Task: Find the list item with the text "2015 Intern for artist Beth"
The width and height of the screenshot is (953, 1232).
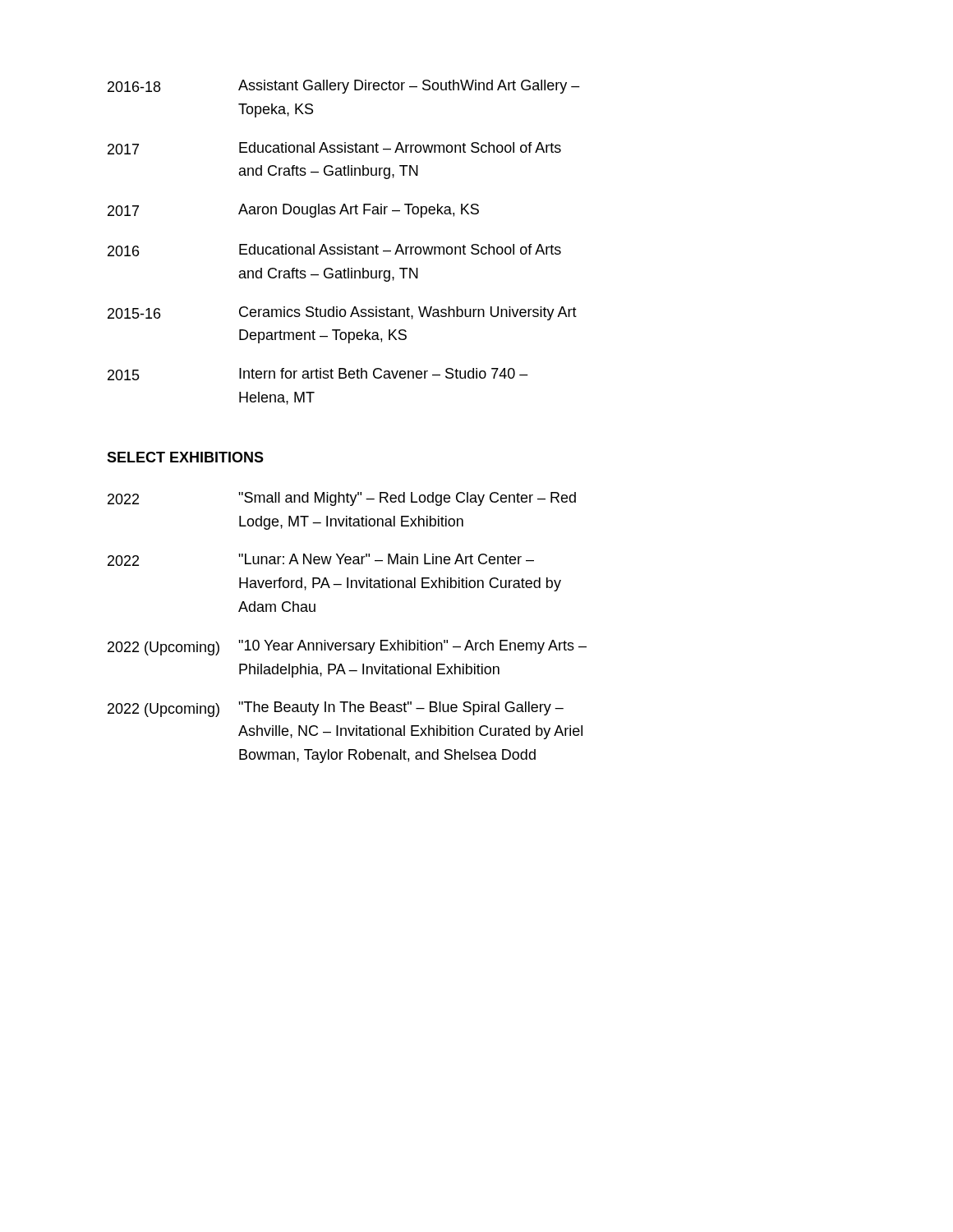Action: 476,386
